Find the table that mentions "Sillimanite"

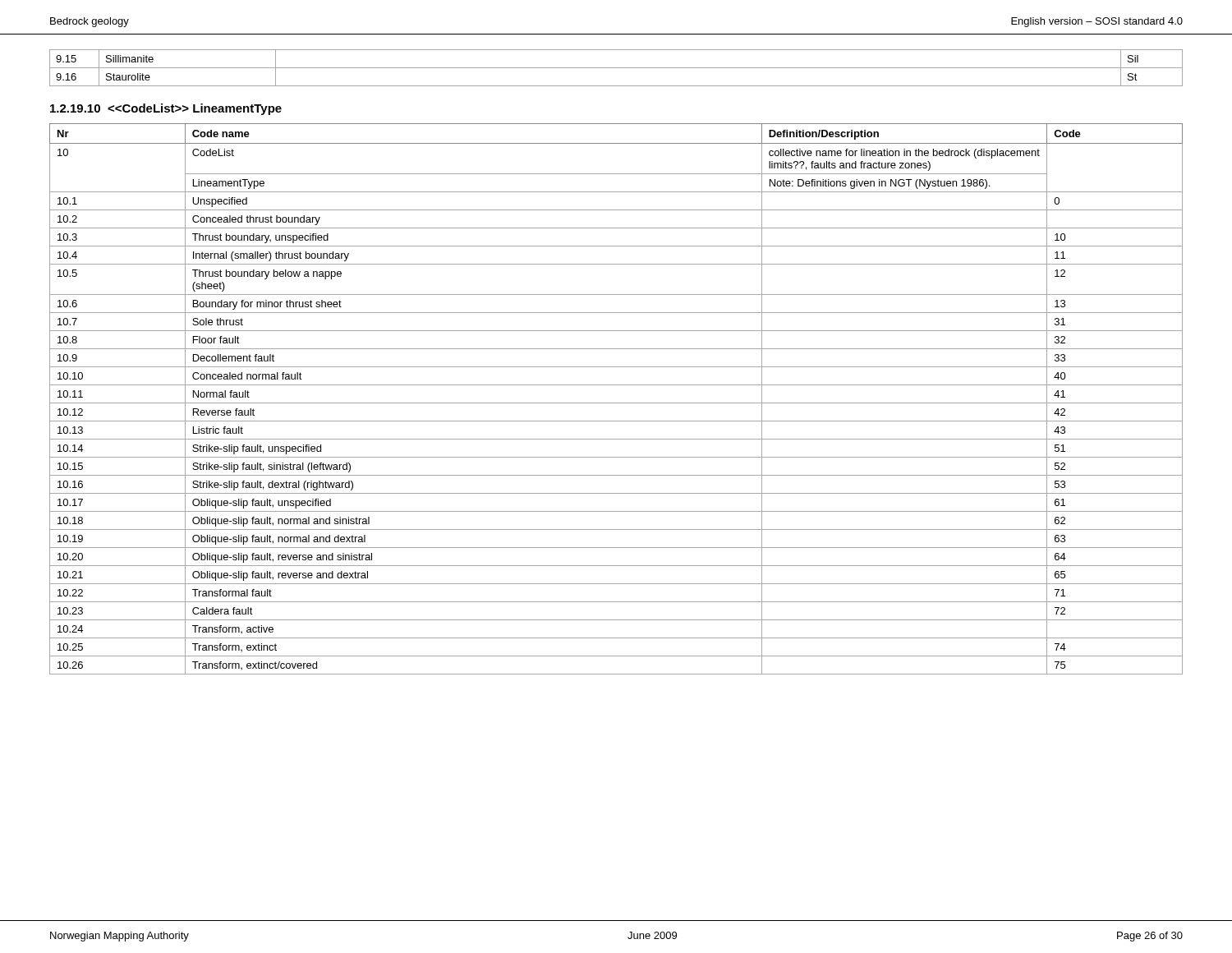pos(616,68)
